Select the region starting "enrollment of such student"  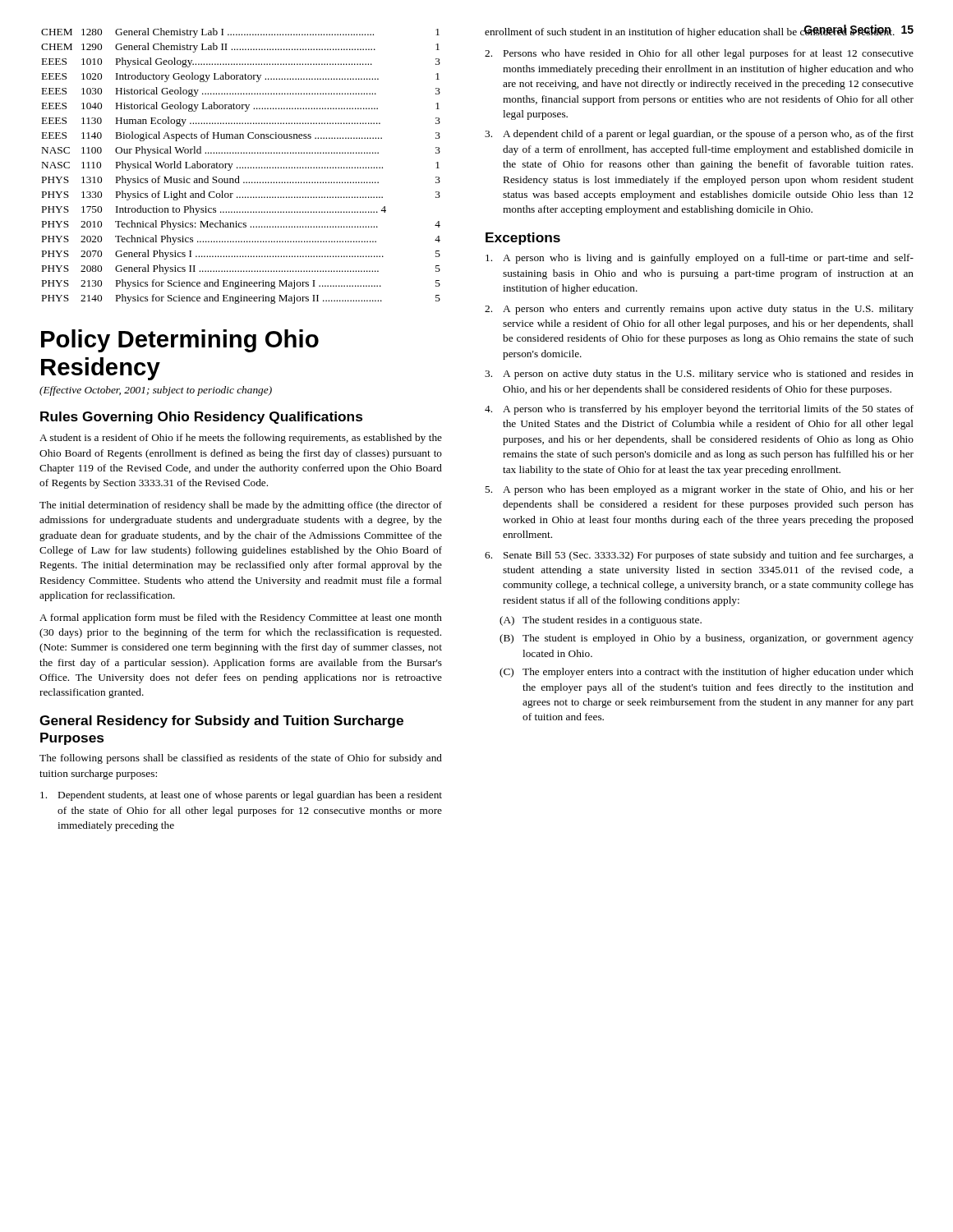tap(690, 32)
